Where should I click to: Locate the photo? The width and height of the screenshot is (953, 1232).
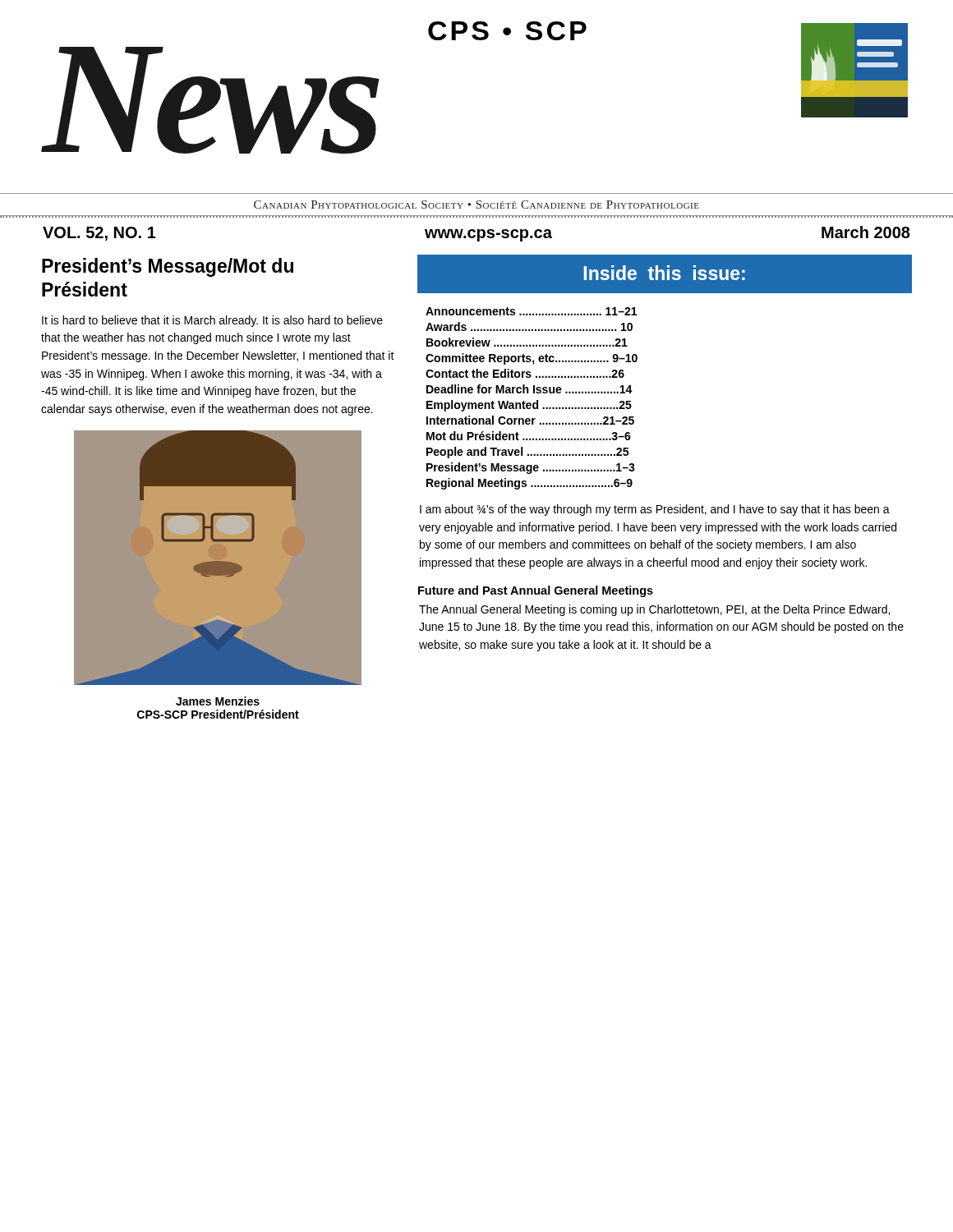pyautogui.click(x=218, y=559)
